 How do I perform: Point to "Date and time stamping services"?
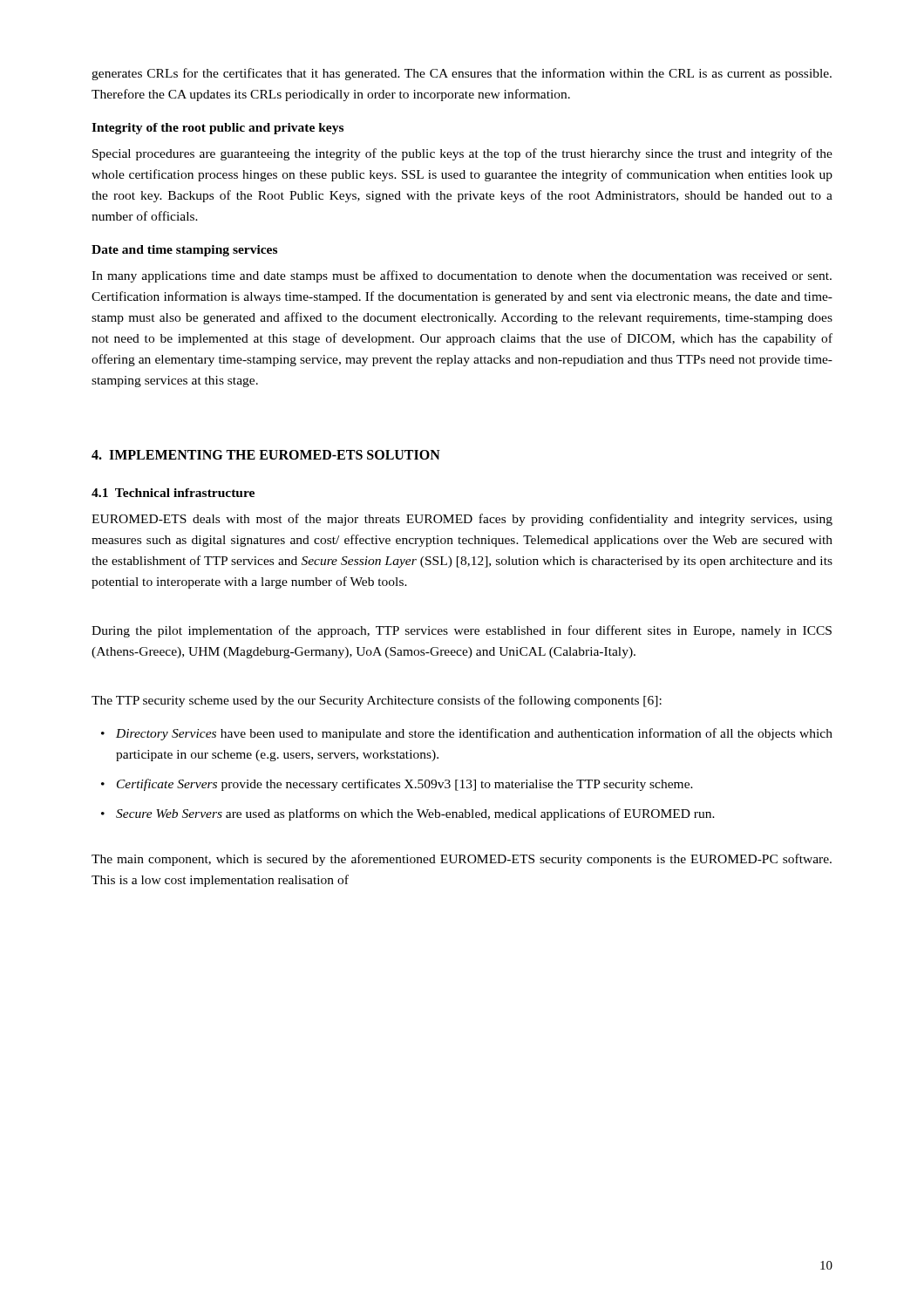184,251
